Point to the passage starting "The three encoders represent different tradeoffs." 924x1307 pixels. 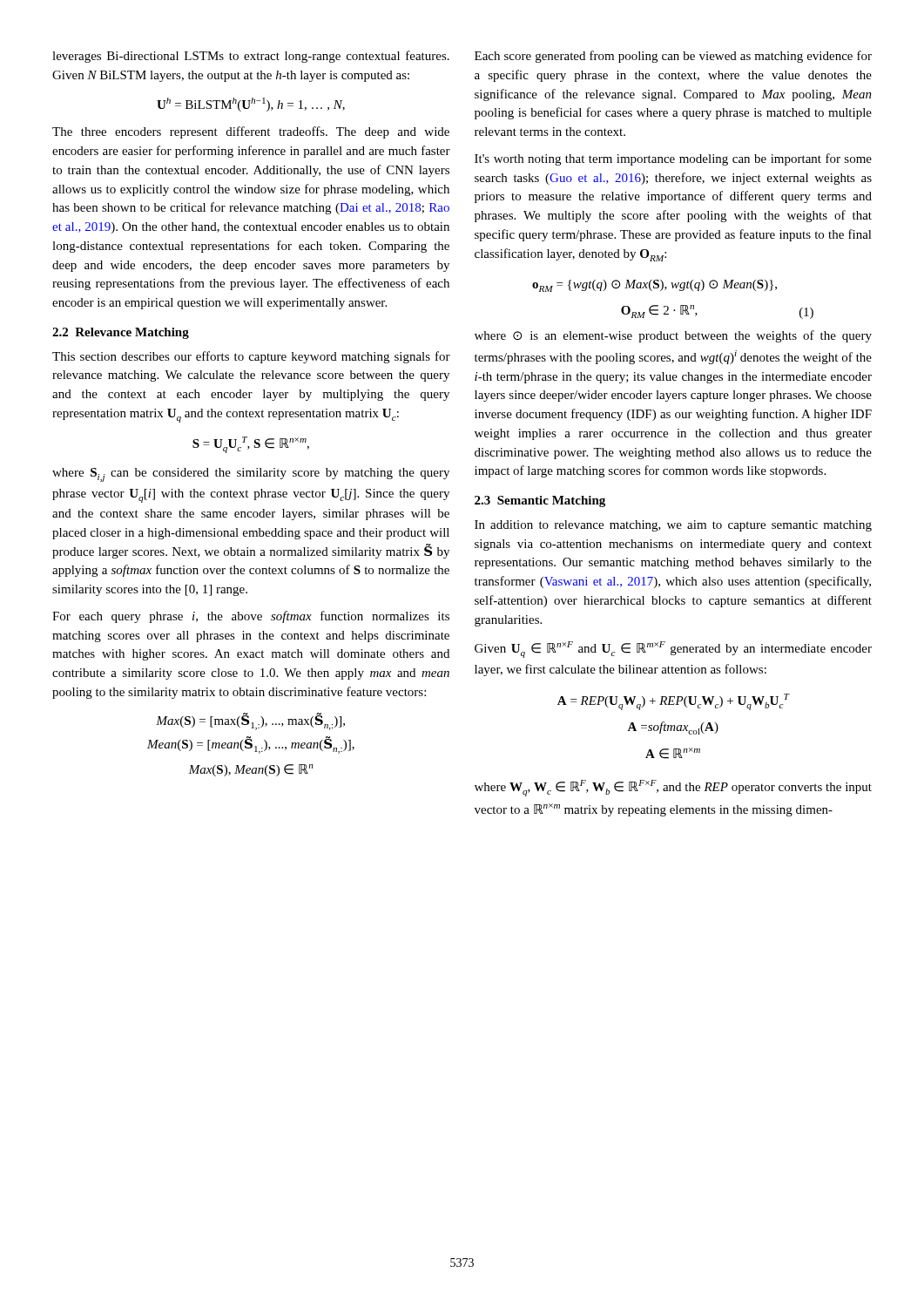pyautogui.click(x=251, y=218)
